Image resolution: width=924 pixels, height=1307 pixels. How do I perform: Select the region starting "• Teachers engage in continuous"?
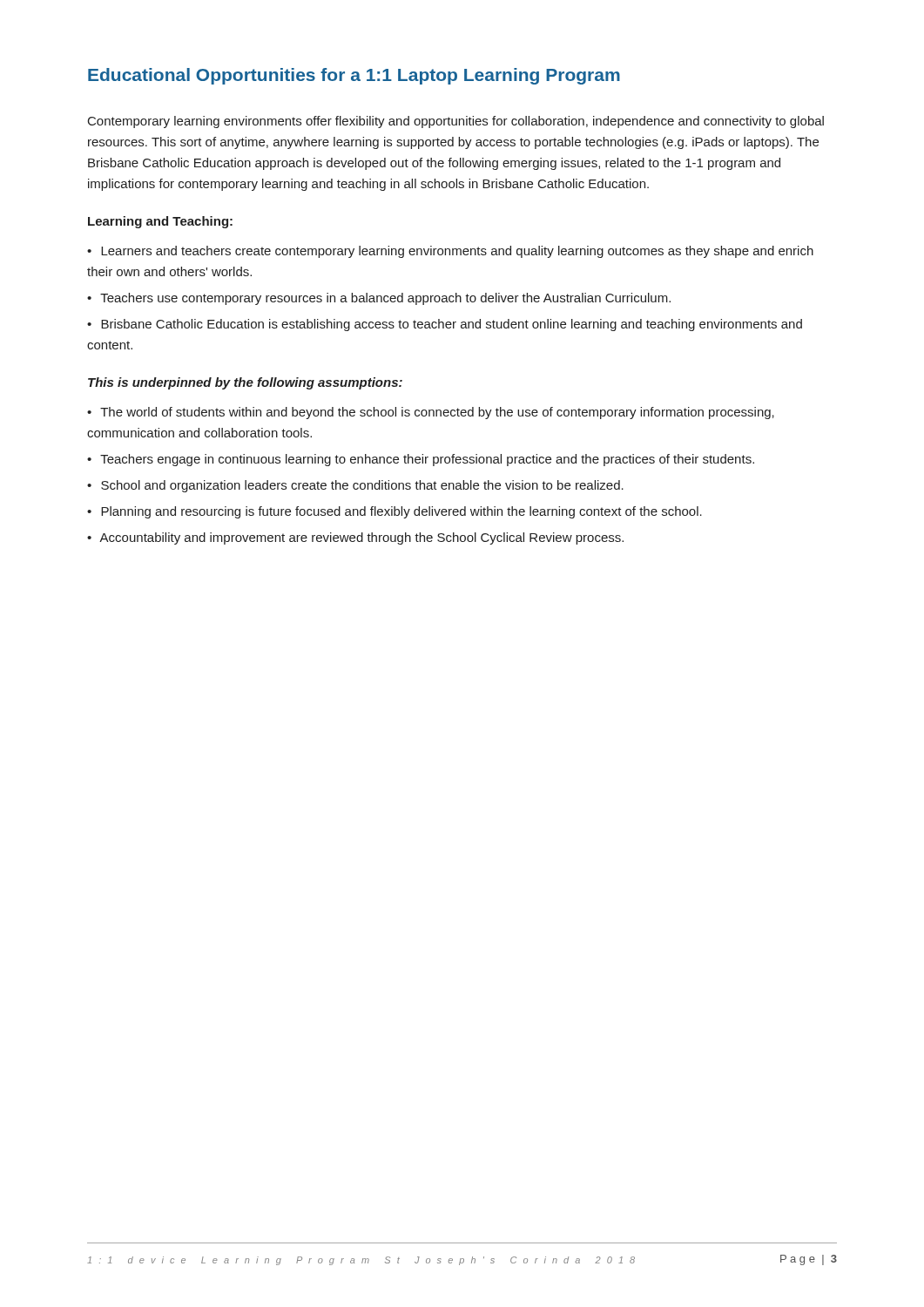pos(462,459)
